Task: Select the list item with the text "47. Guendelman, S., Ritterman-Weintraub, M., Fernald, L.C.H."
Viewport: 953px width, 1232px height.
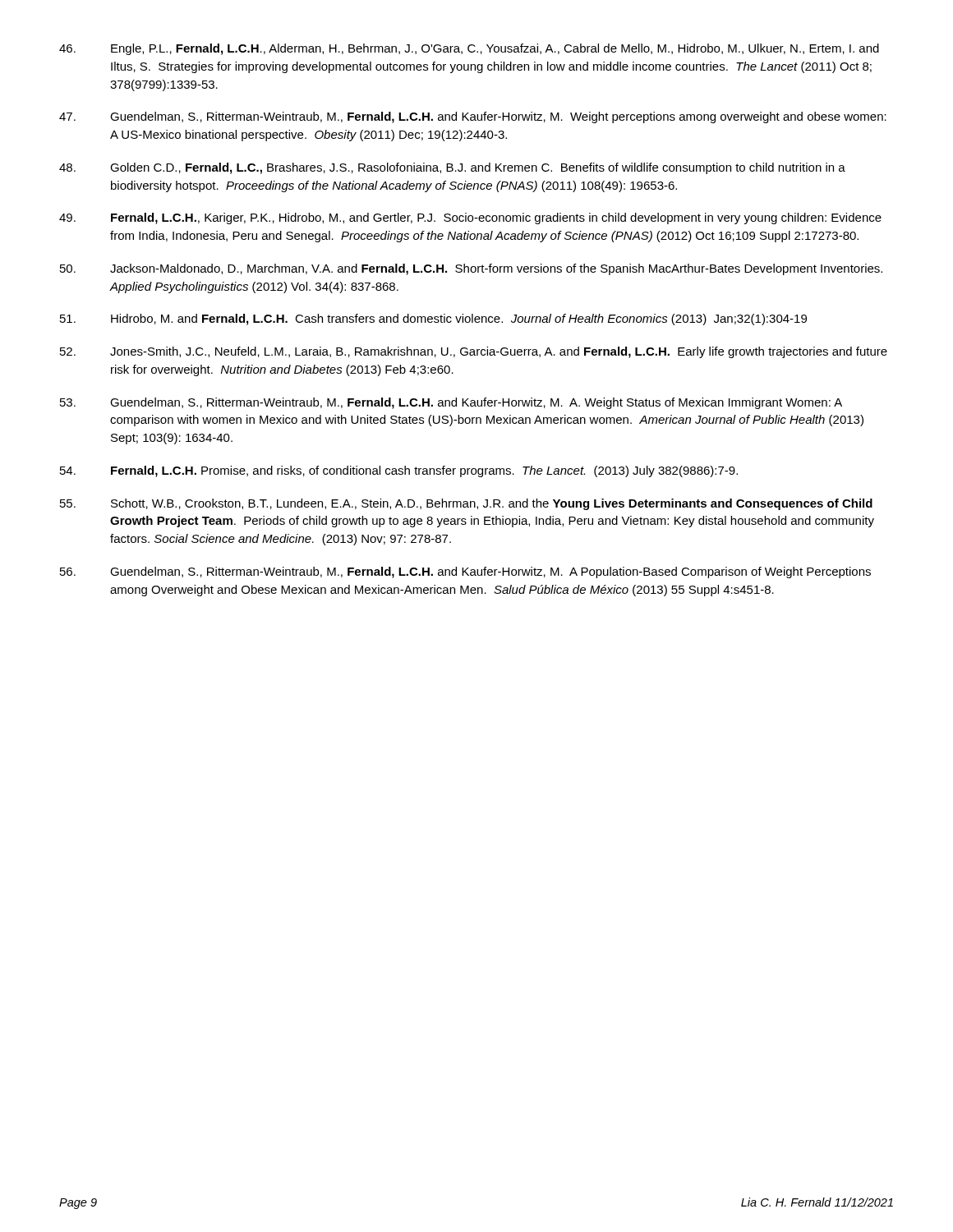Action: coord(476,126)
